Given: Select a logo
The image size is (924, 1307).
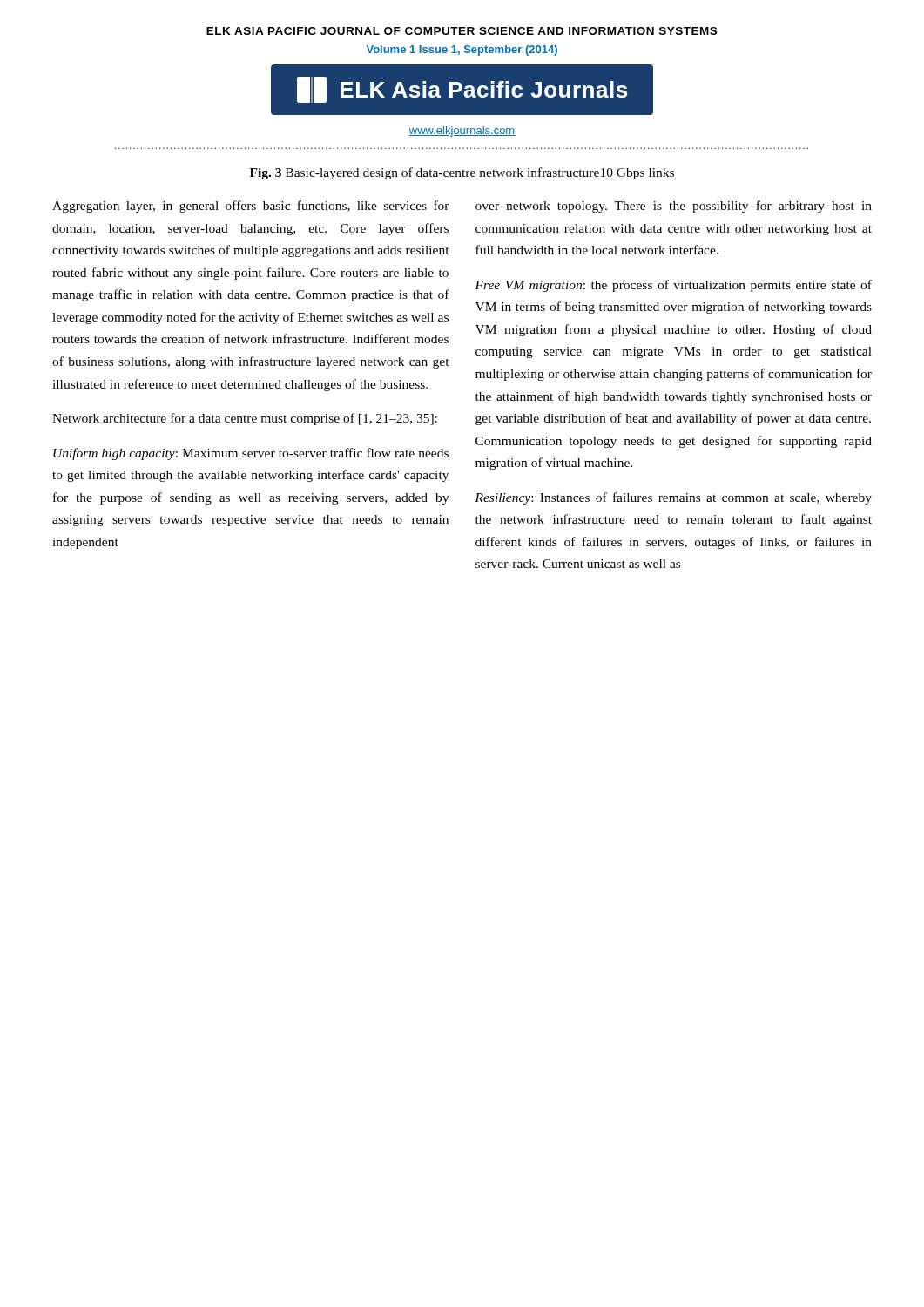Looking at the screenshot, I should (x=462, y=90).
